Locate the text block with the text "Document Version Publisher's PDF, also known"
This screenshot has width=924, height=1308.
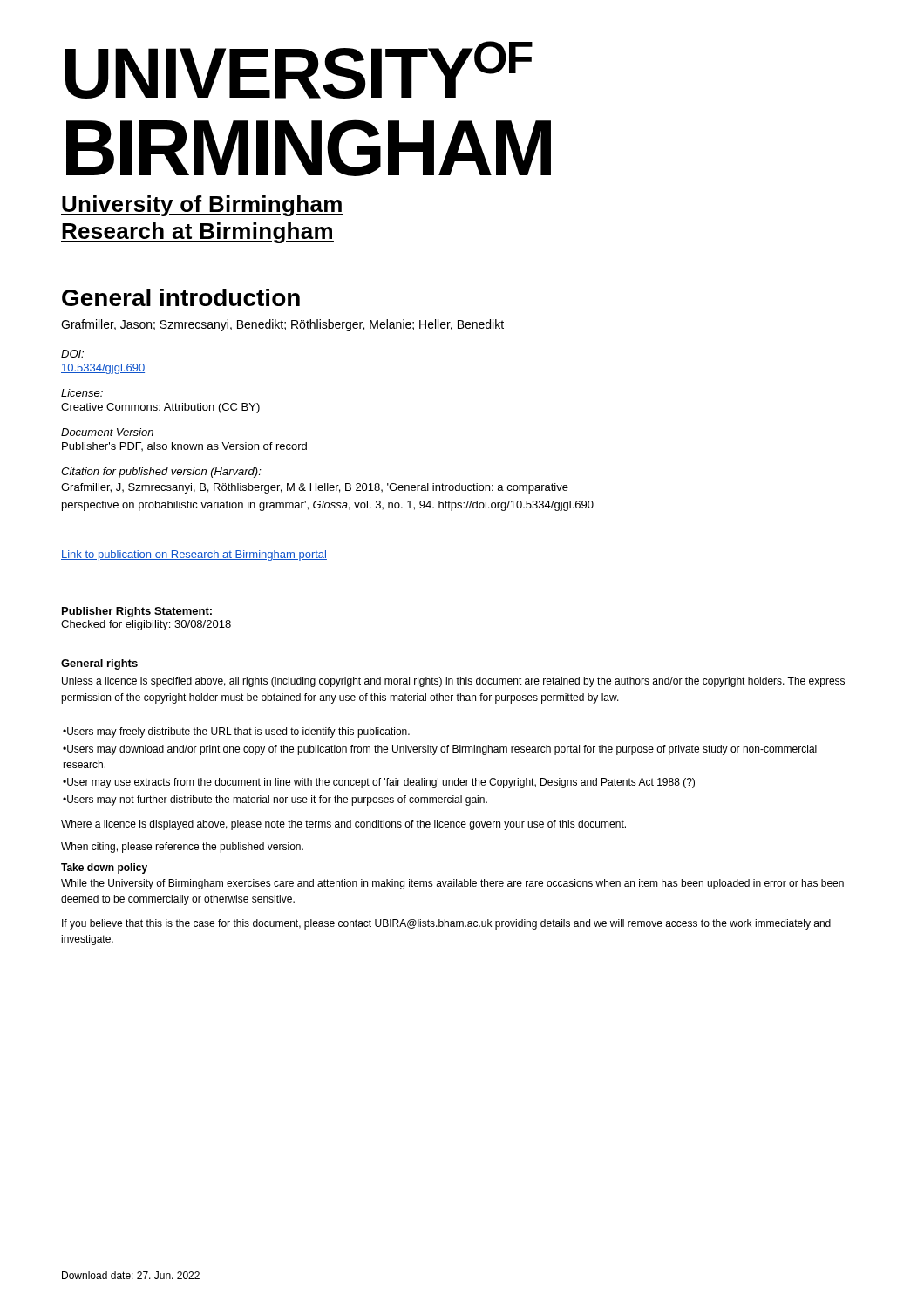click(107, 432)
